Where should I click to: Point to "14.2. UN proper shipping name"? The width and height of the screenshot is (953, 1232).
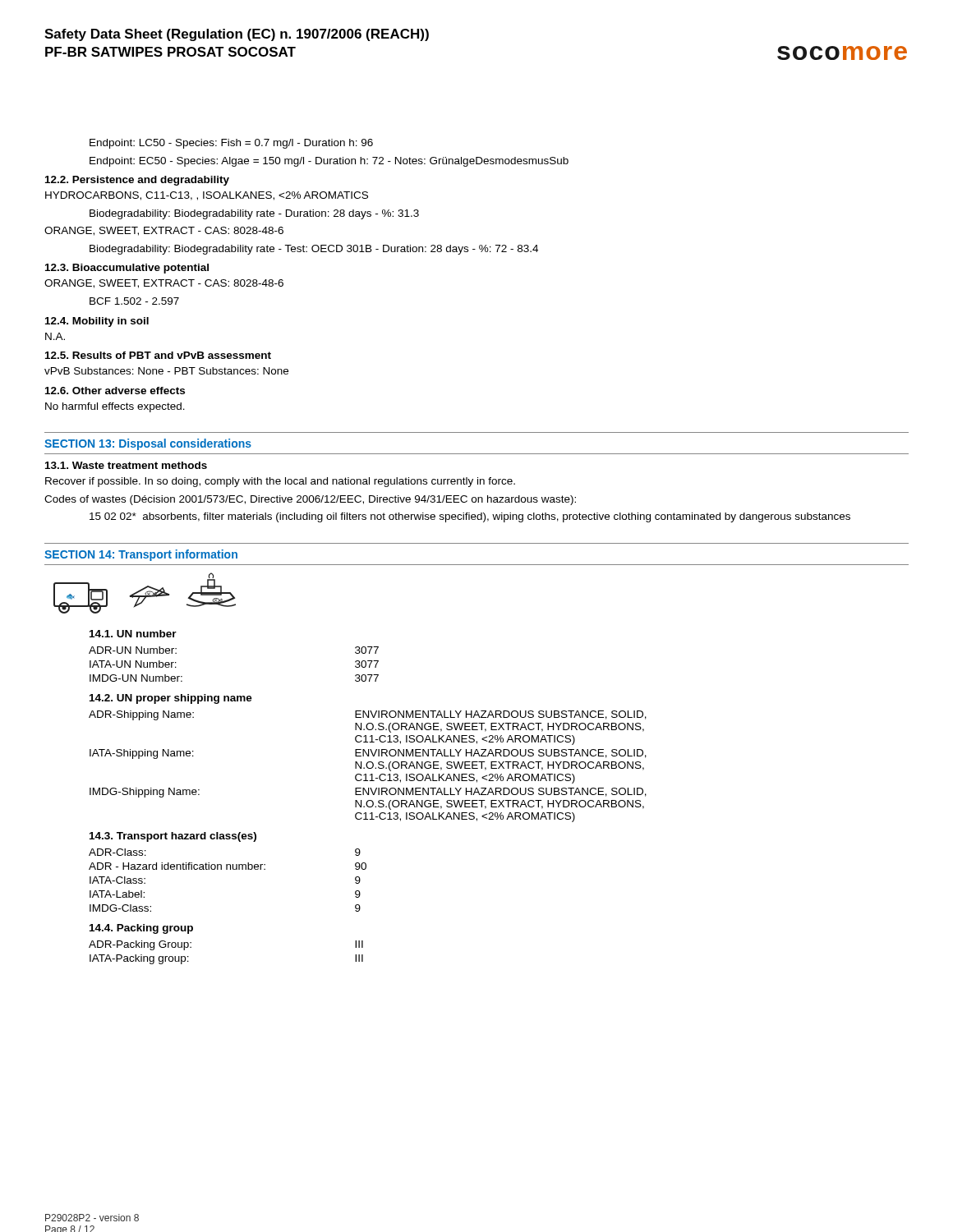(x=170, y=698)
